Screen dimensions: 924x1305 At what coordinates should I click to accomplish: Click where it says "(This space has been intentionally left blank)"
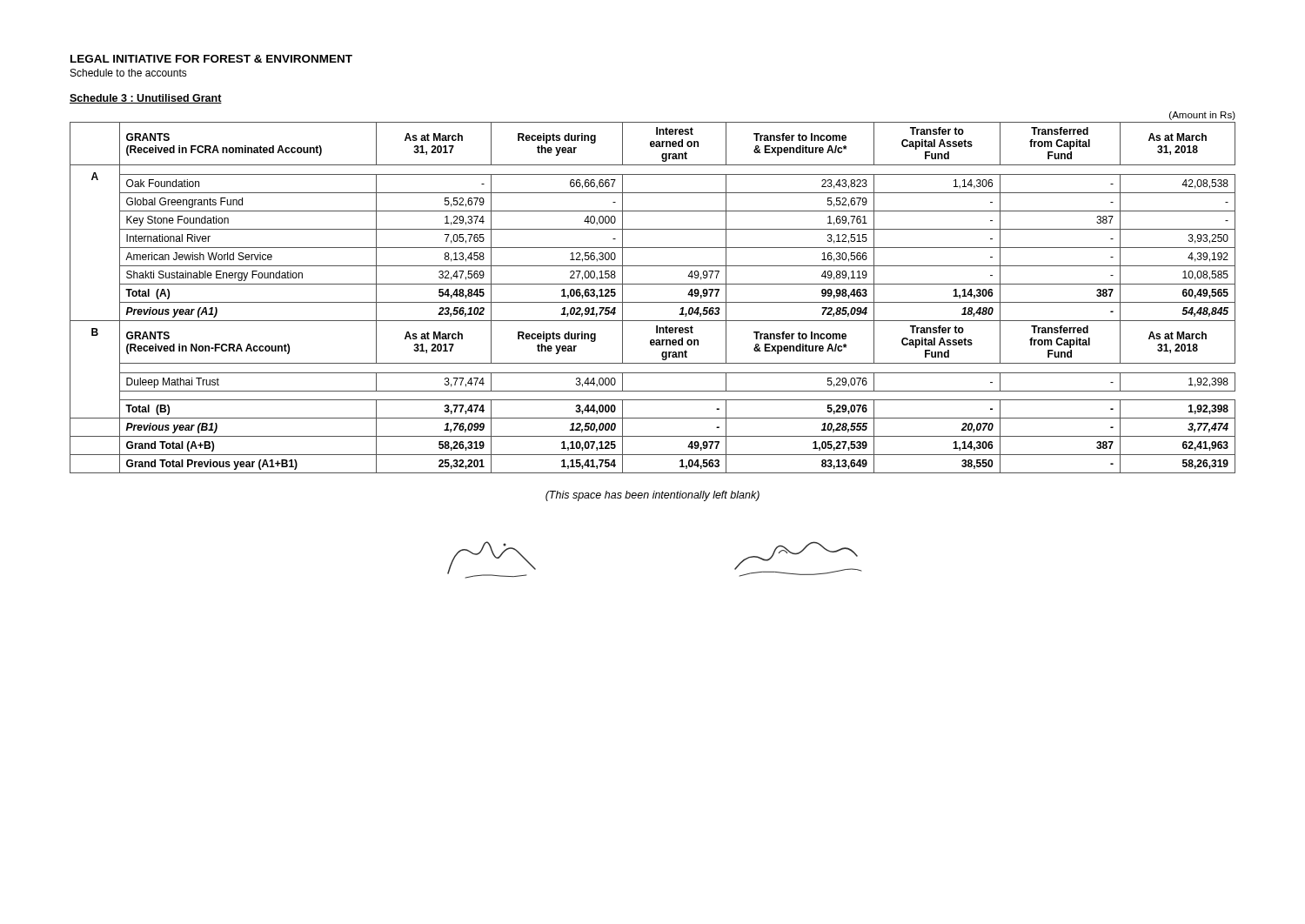652,495
